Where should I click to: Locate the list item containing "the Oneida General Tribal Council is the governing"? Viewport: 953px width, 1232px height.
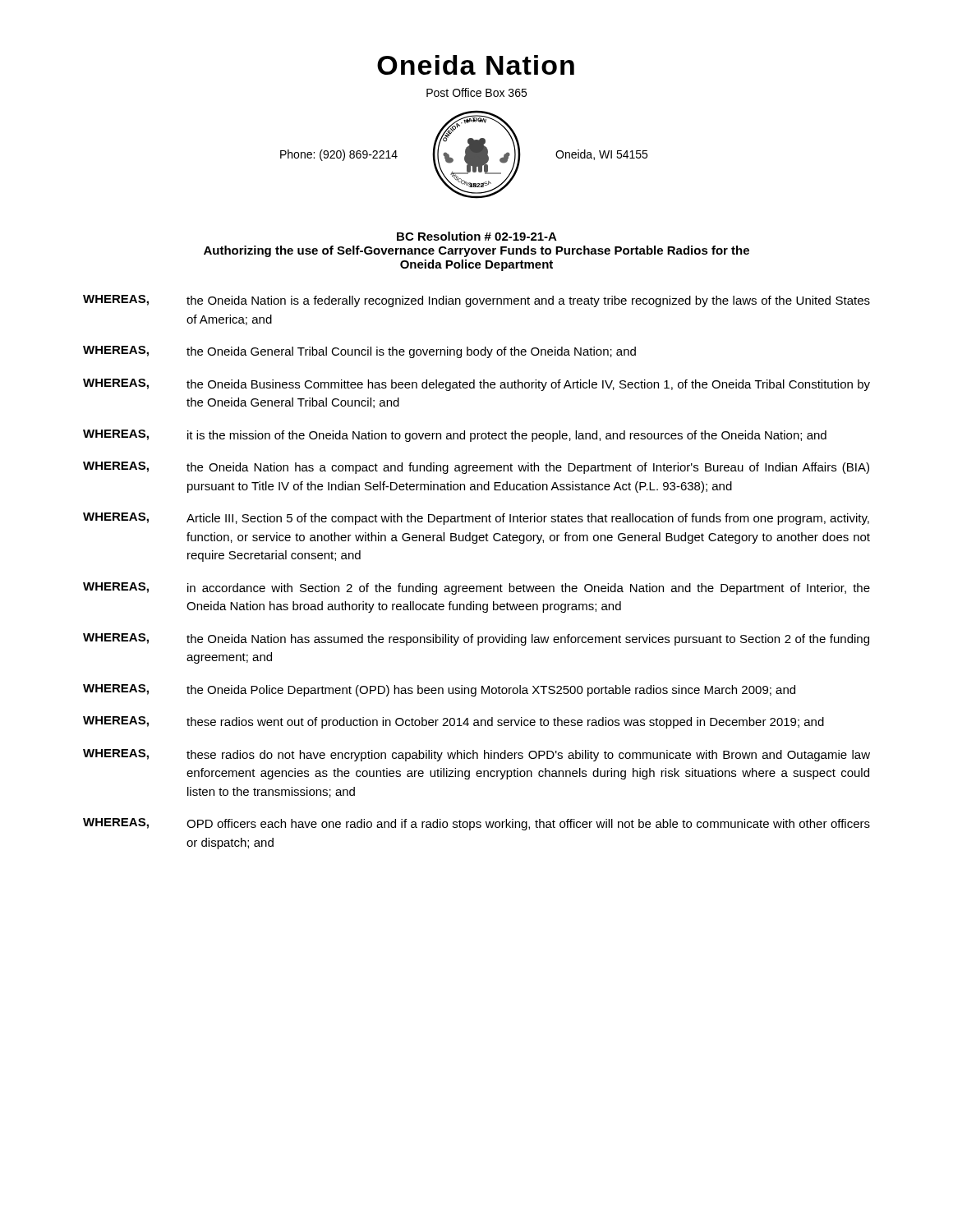click(x=412, y=351)
